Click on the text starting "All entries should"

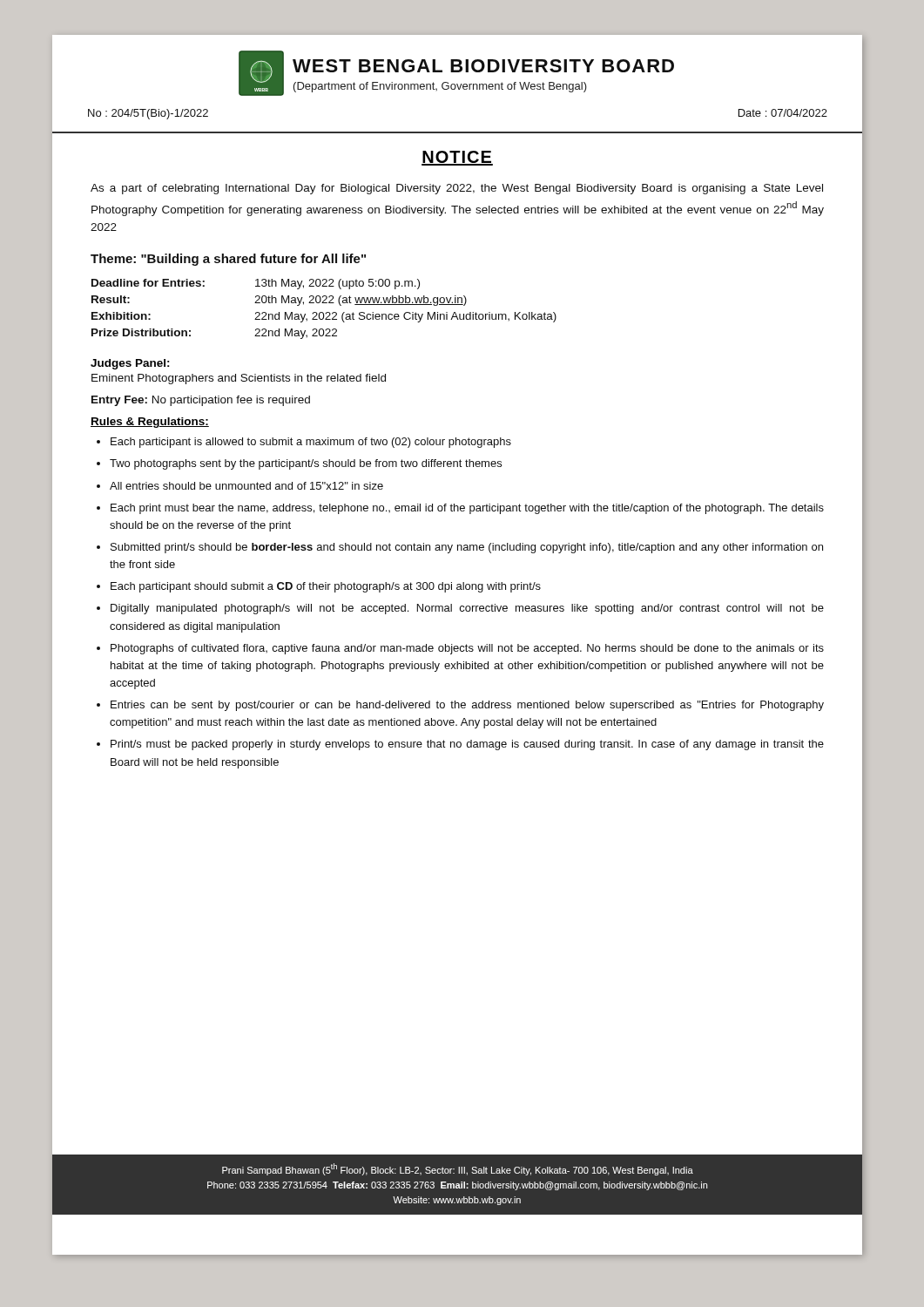247,485
